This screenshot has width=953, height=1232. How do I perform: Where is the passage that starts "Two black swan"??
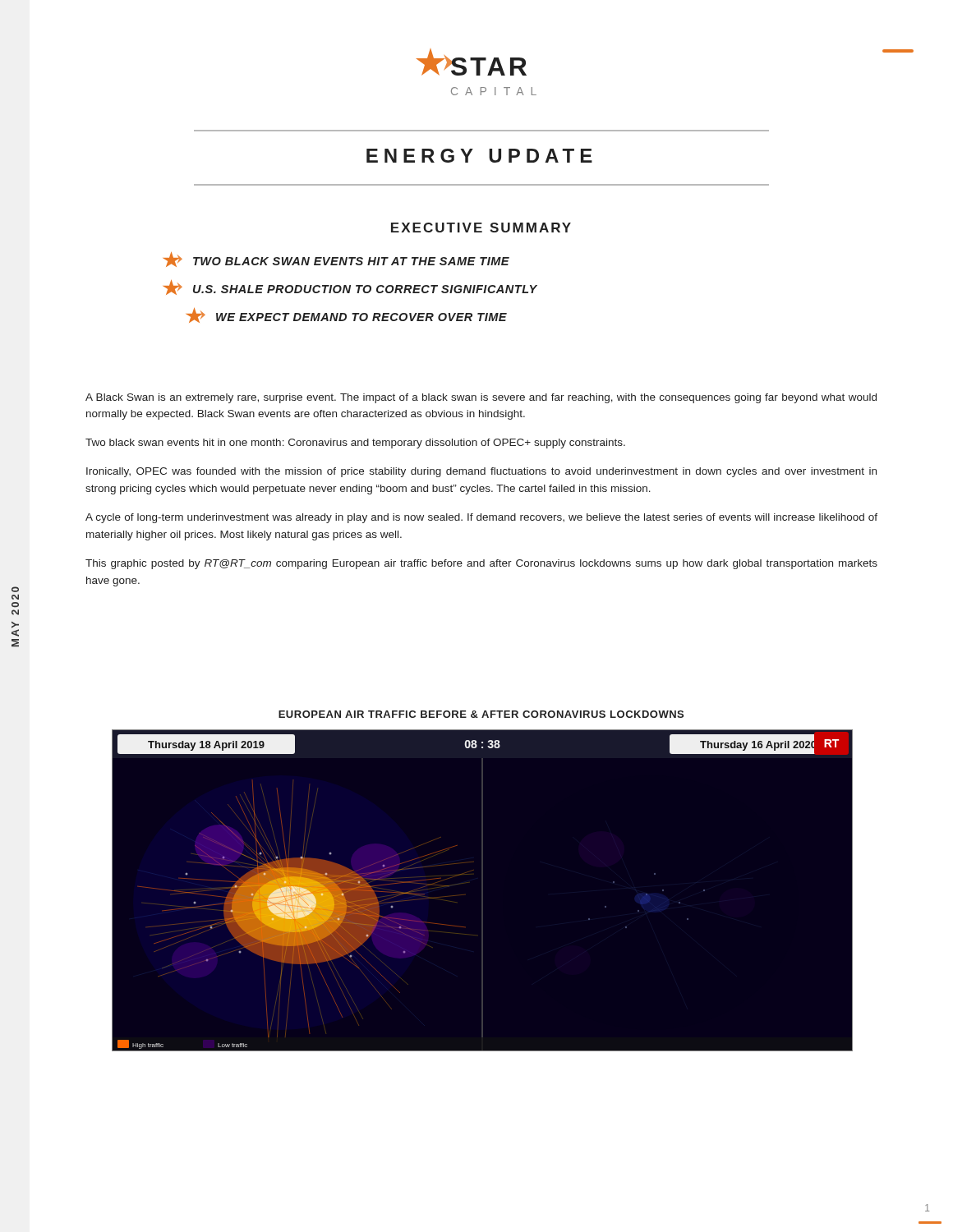click(356, 443)
